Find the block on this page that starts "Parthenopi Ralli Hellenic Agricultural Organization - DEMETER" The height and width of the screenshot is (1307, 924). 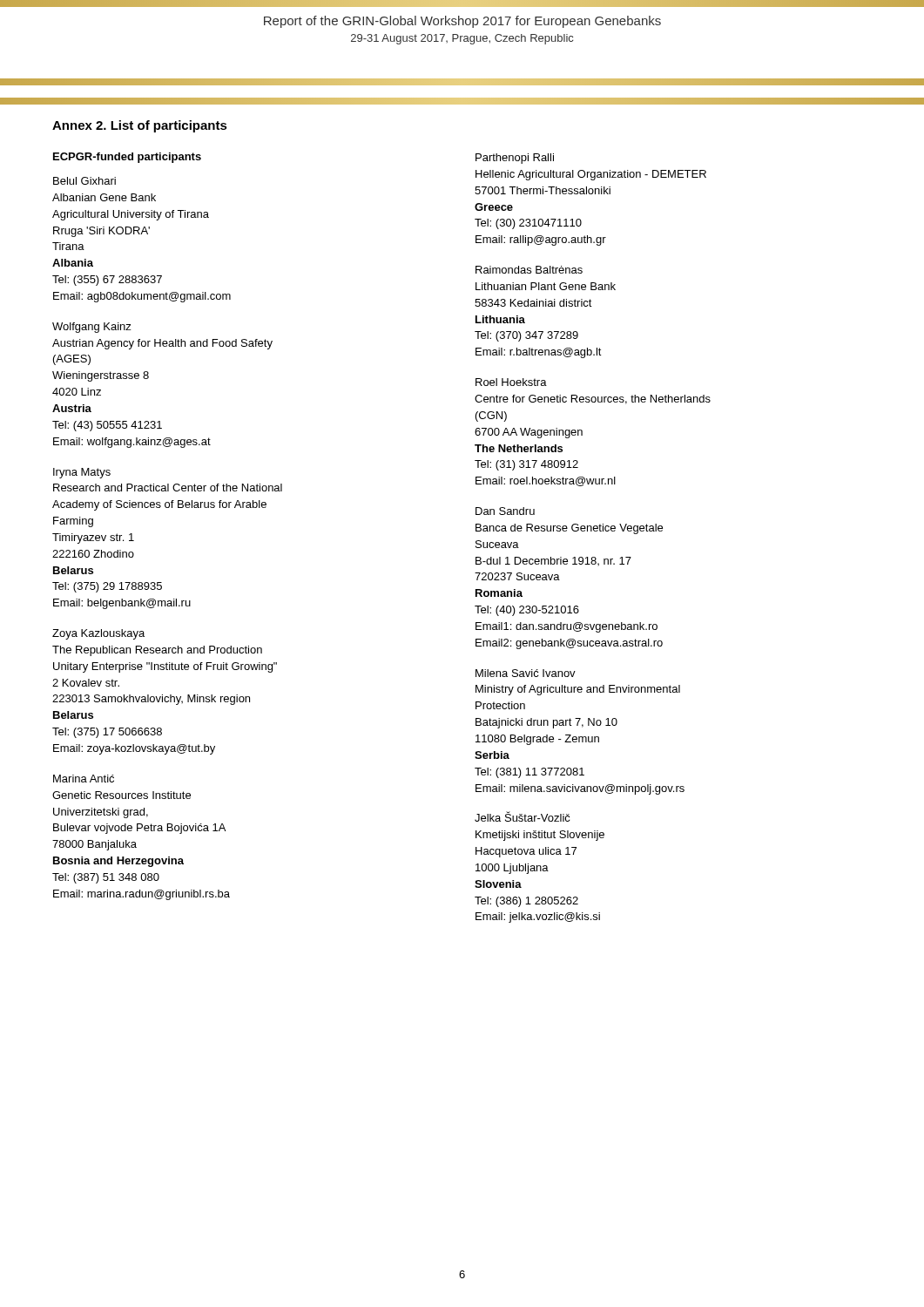click(x=591, y=198)
